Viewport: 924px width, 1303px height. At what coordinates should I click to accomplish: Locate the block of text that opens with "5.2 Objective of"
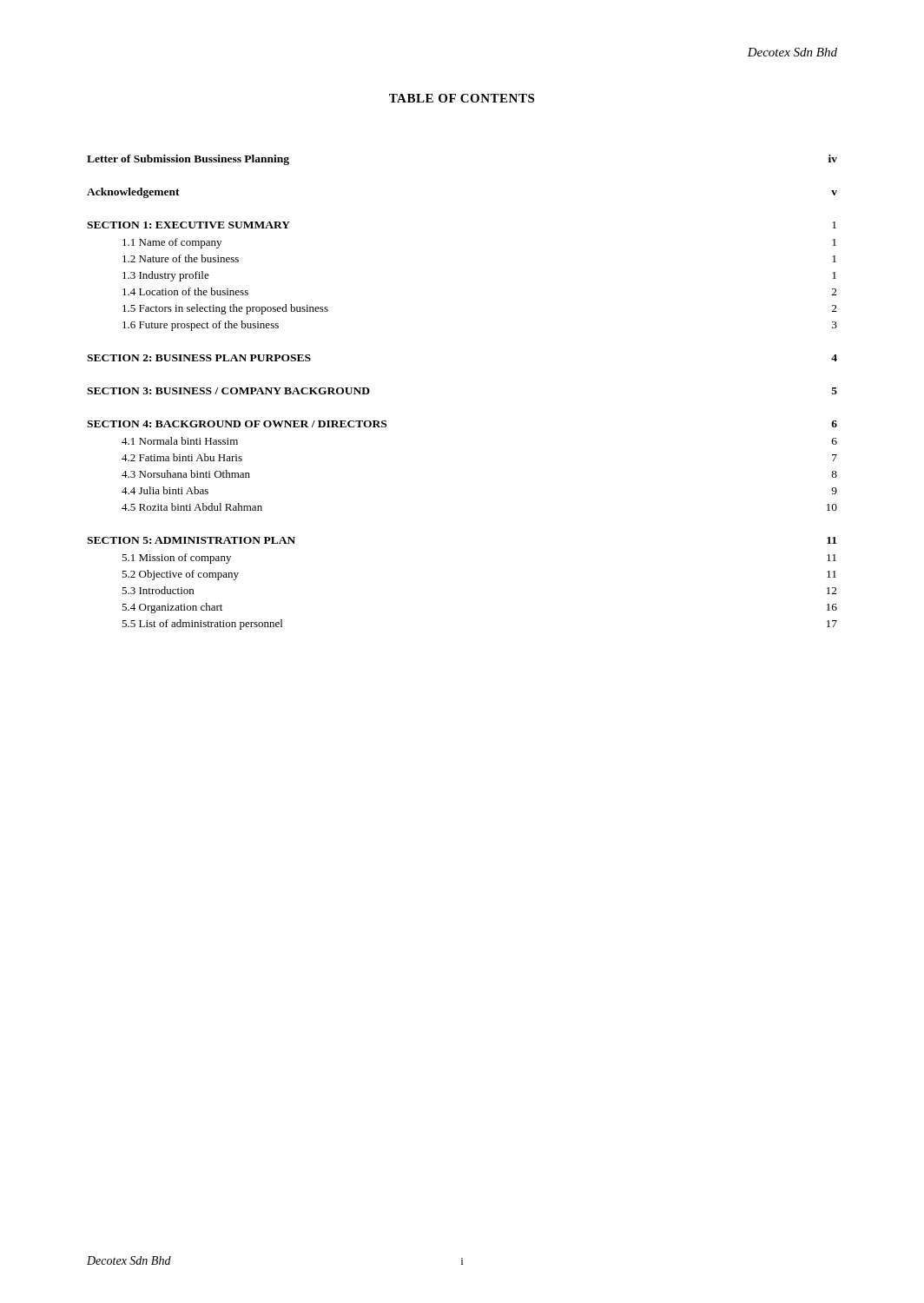pos(178,575)
